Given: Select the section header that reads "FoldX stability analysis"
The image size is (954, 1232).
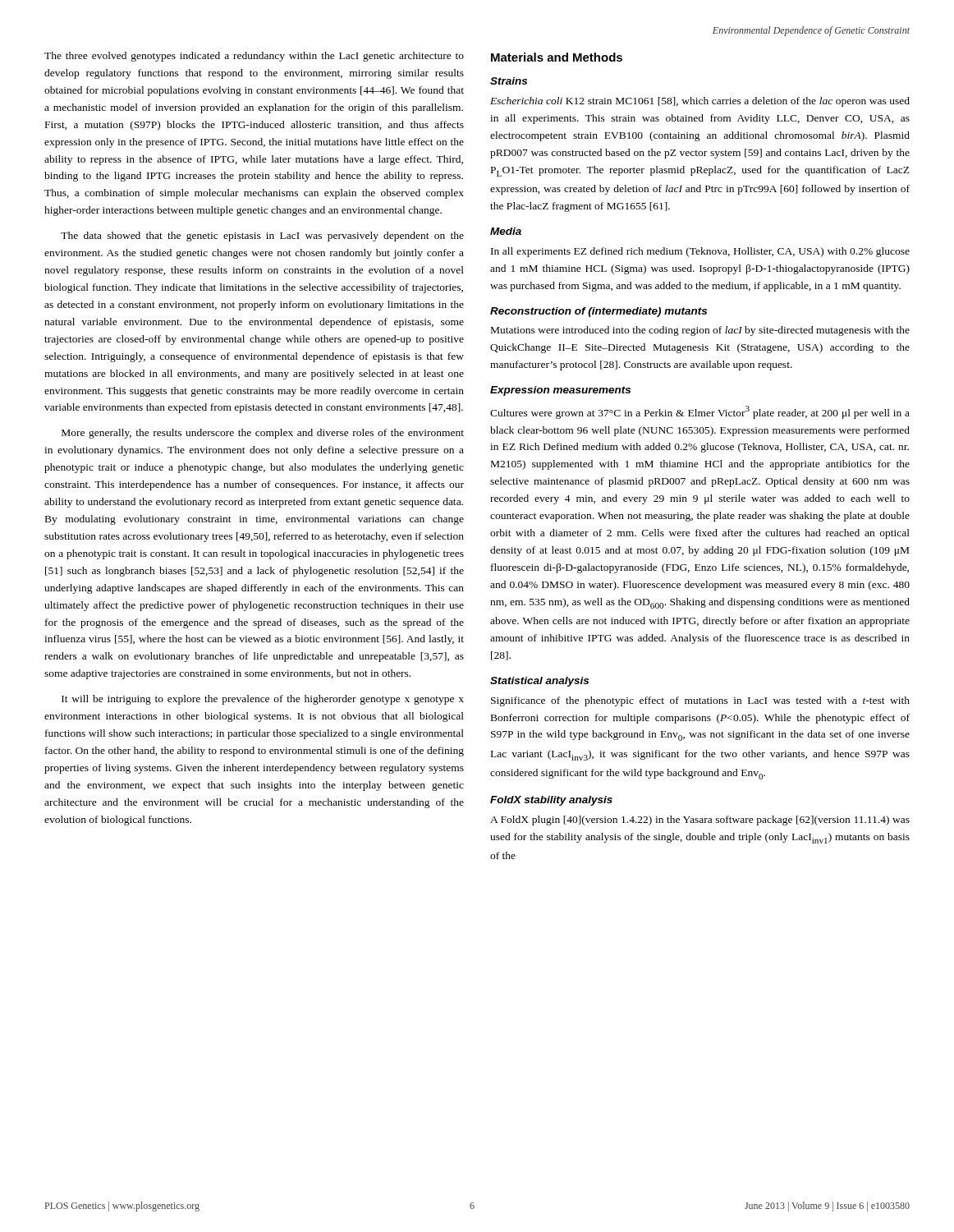Looking at the screenshot, I should click(x=551, y=799).
